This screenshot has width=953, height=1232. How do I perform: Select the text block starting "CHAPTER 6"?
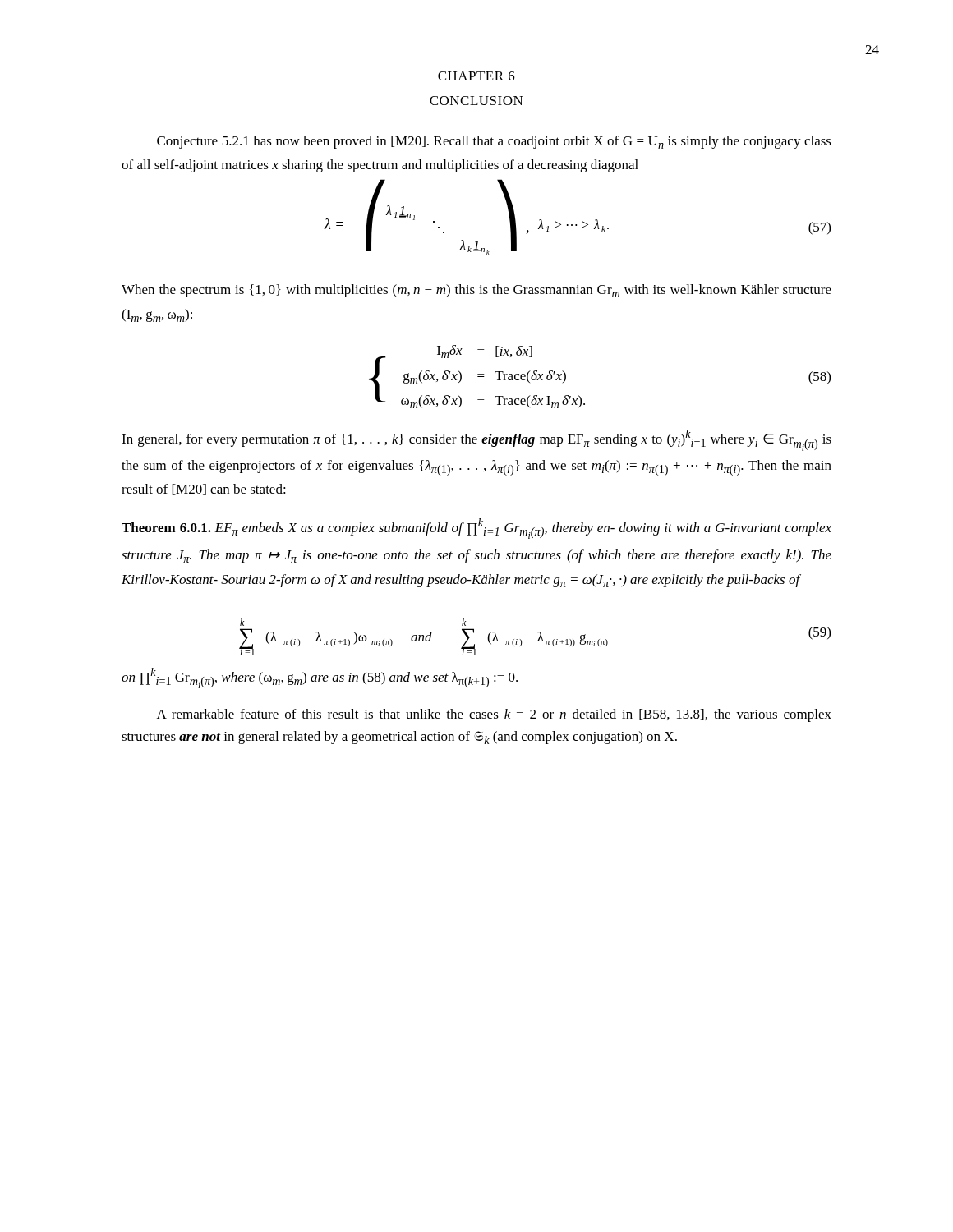476,76
